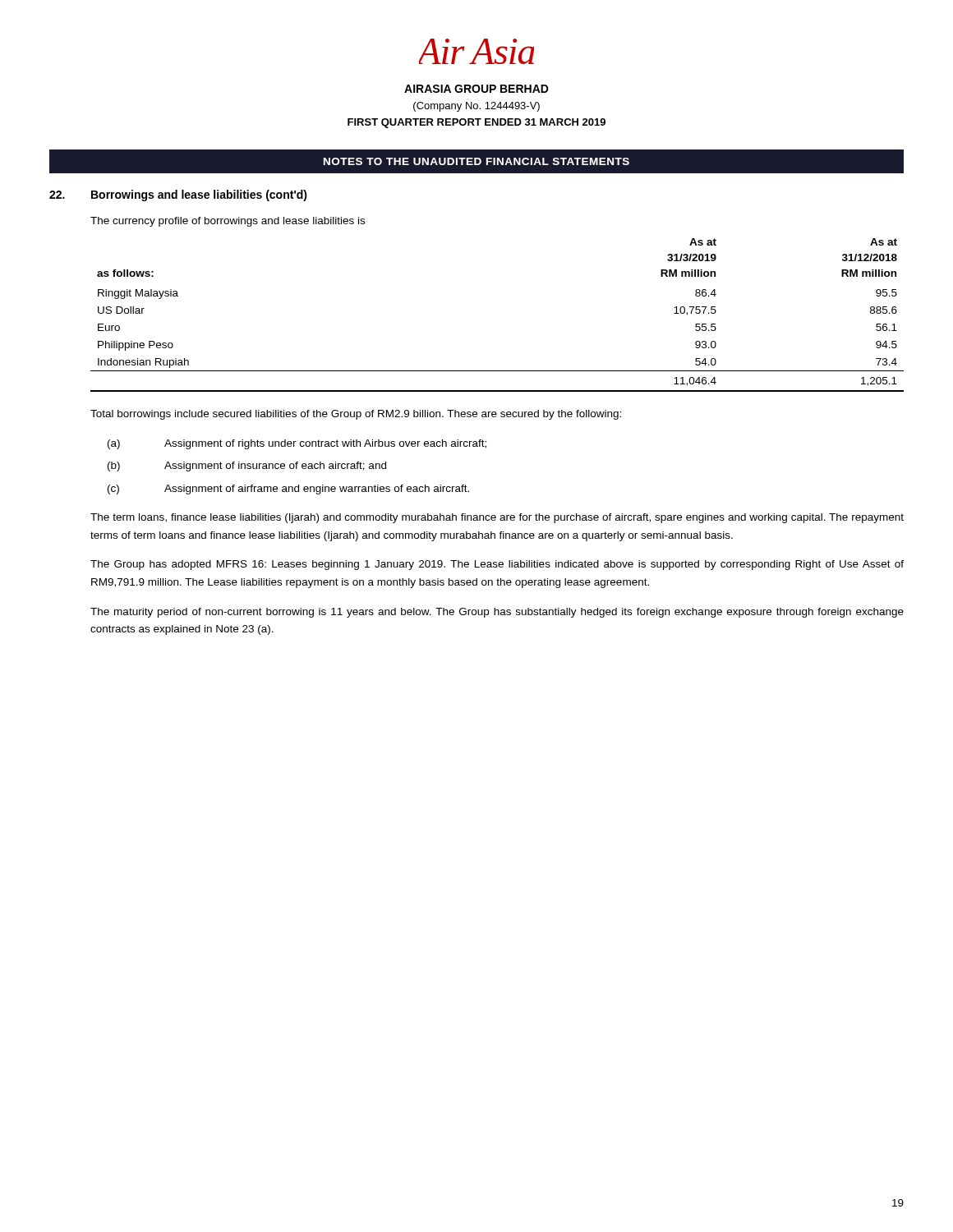953x1232 pixels.
Task: Locate the region starting "(a) Assignment of rights under contract"
Action: click(x=497, y=443)
